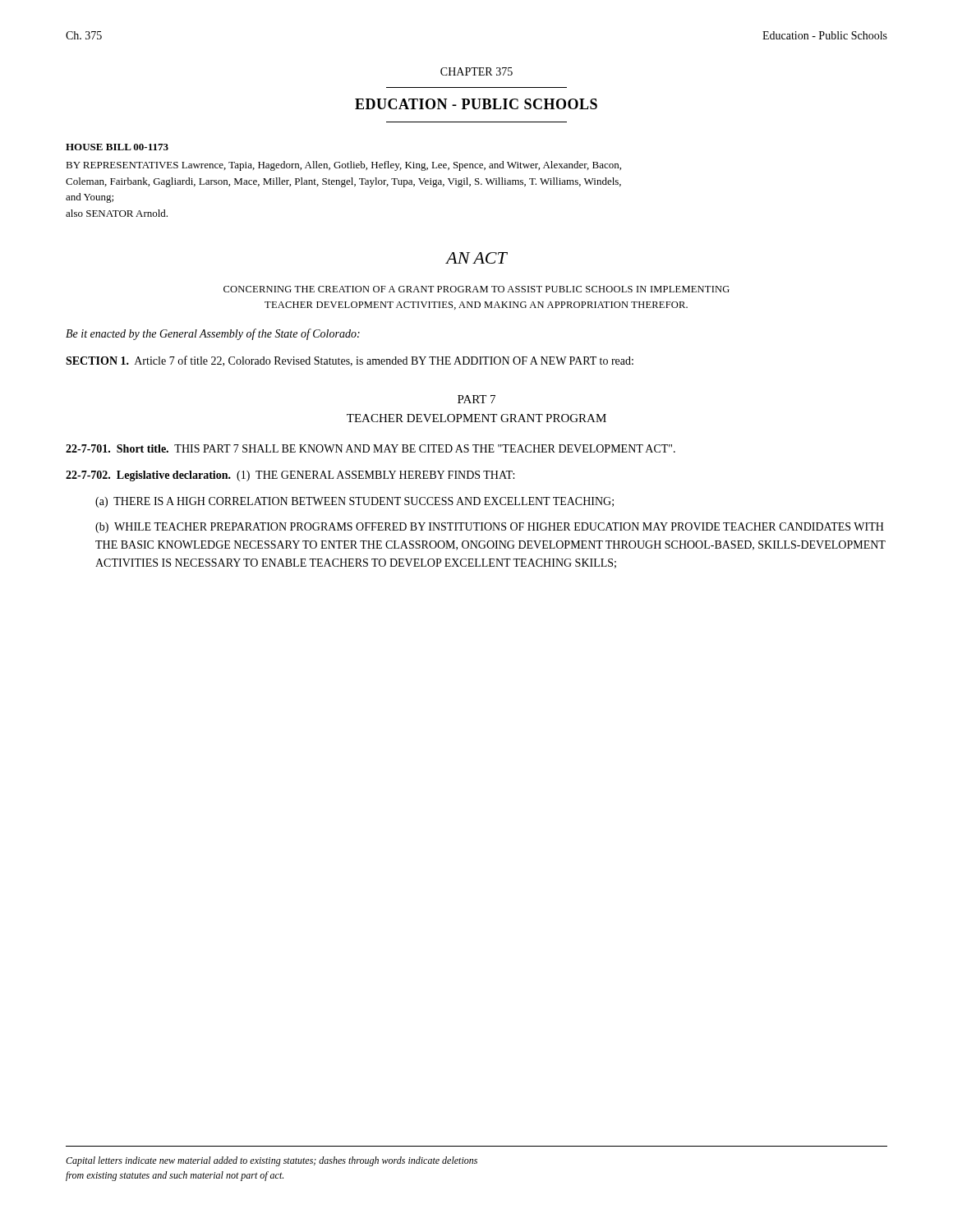Viewport: 953px width, 1232px height.
Task: Navigate to the block starting "(b) While teacher preparation"
Action: (x=490, y=545)
